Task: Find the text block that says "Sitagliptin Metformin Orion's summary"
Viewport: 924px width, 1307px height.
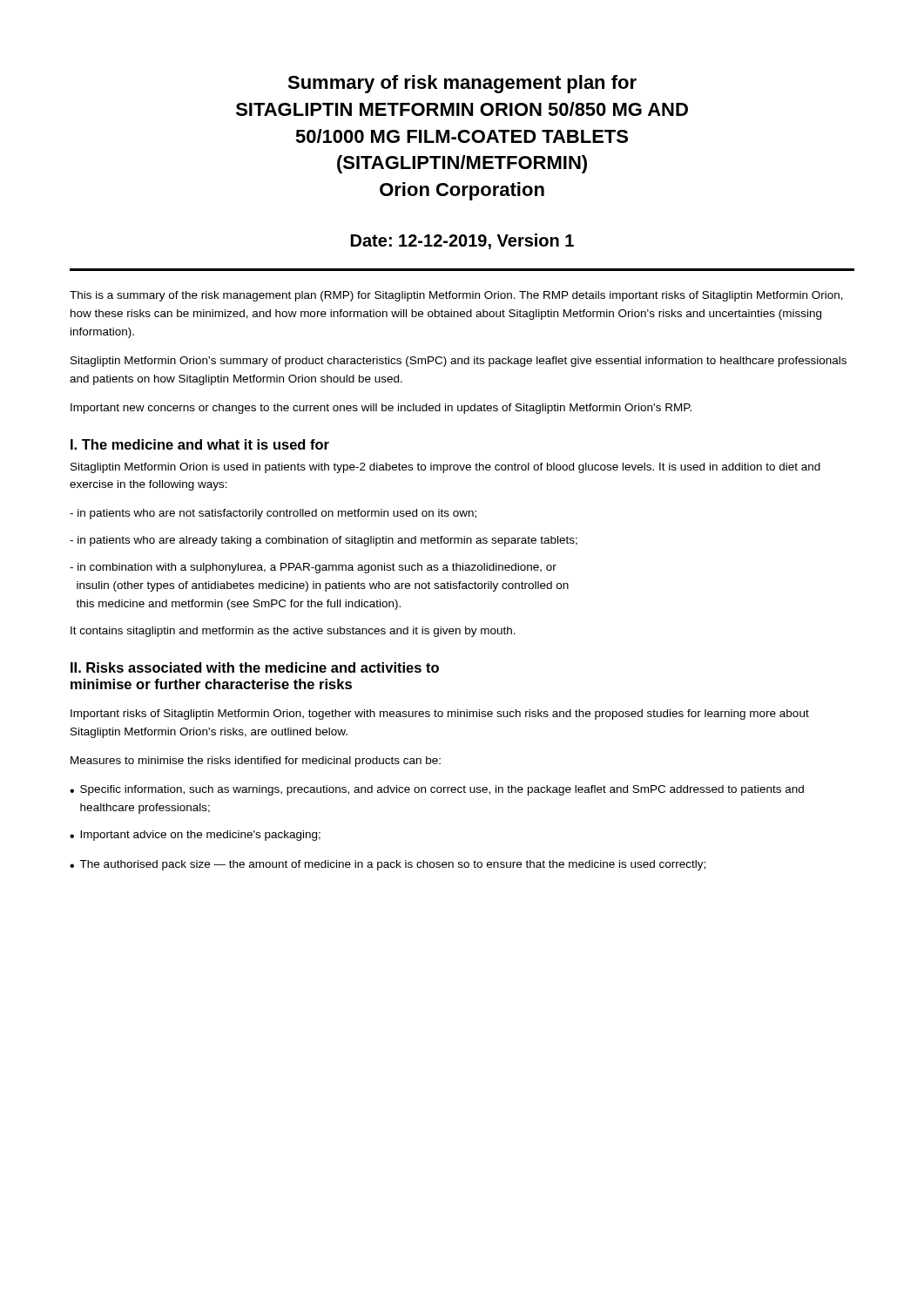Action: point(458,369)
